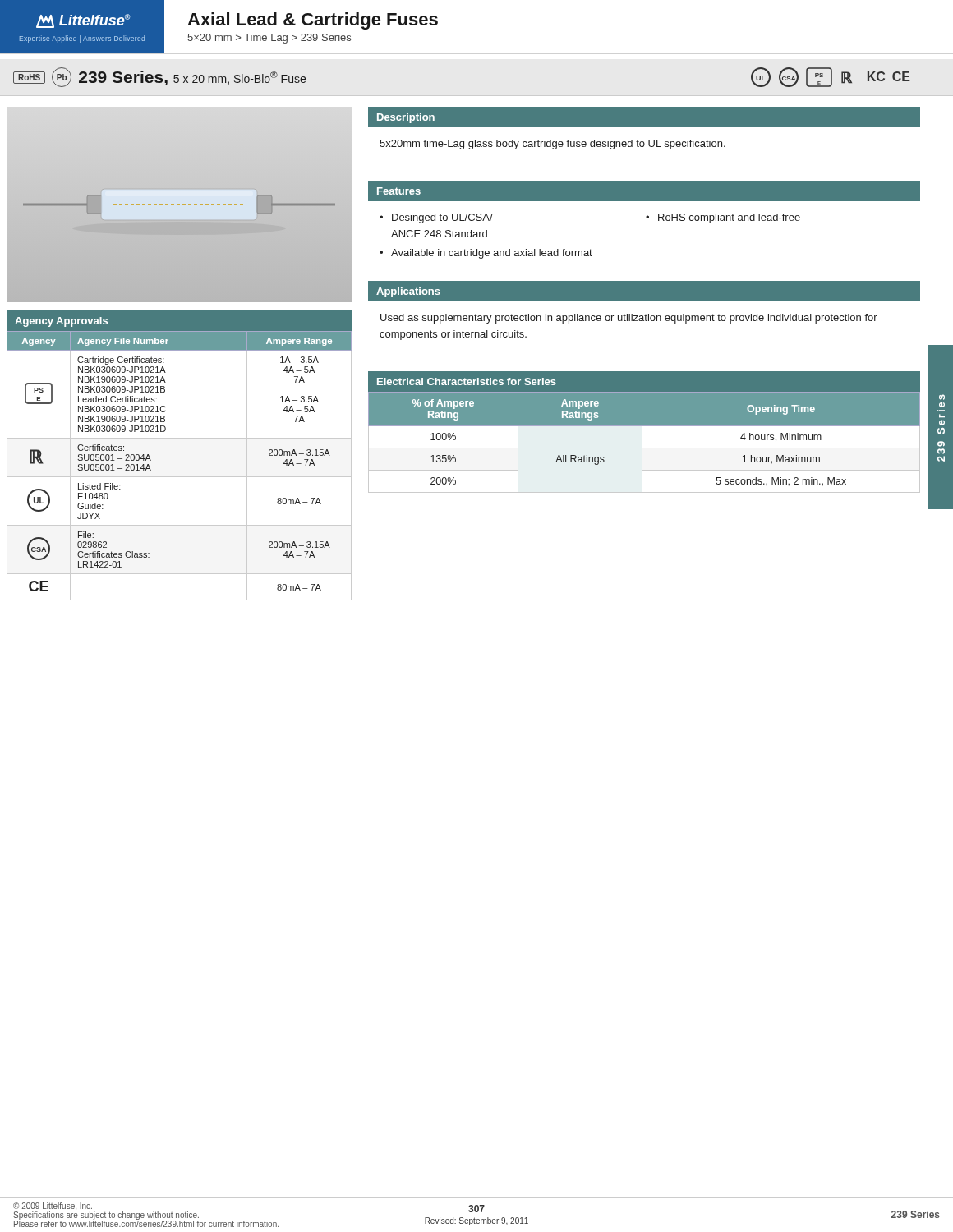Select the table that reads "200mA – 3.15A 4A"
Image resolution: width=953 pixels, height=1232 pixels.
coord(179,466)
